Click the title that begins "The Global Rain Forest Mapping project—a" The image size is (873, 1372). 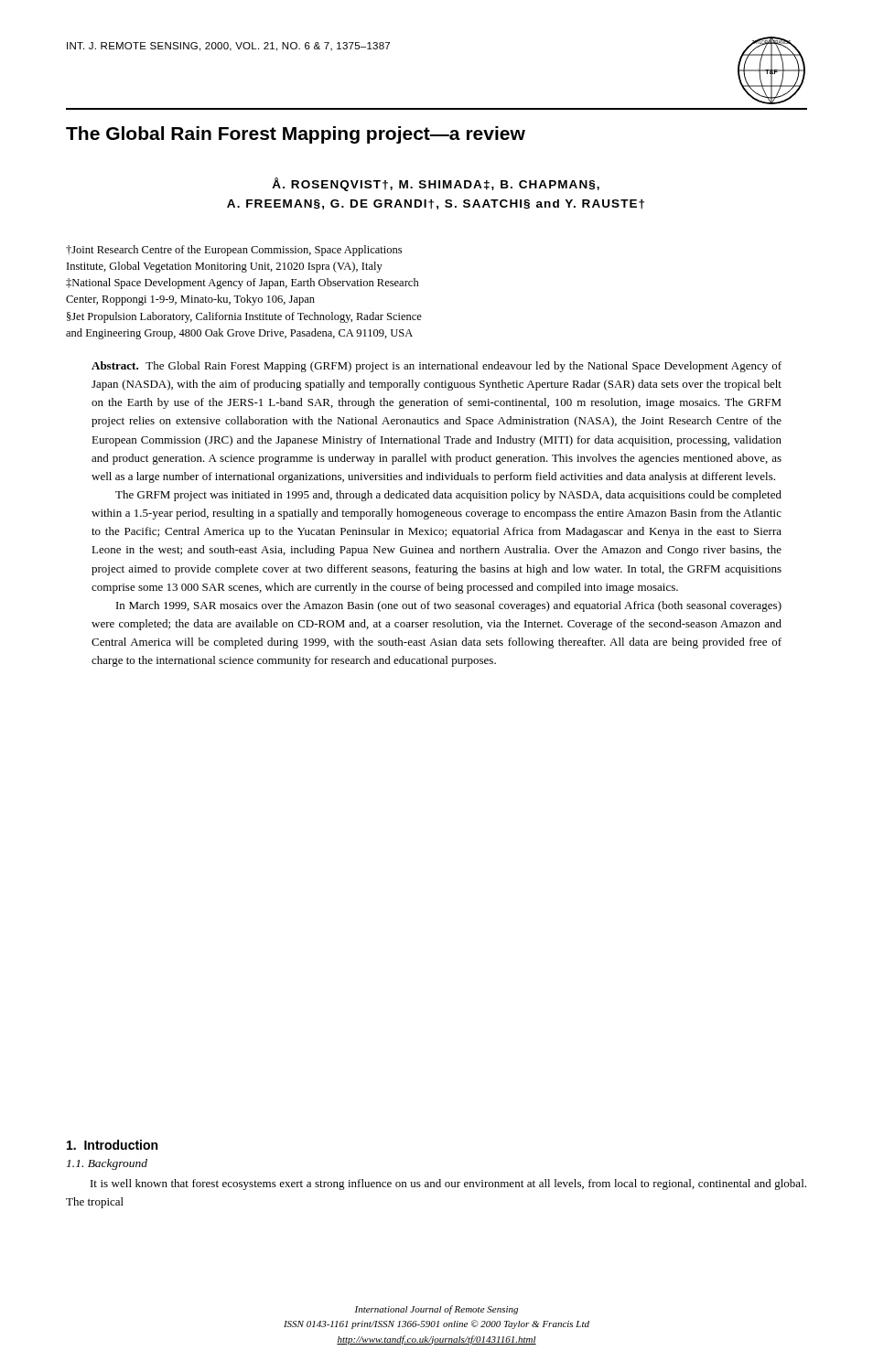pos(436,126)
